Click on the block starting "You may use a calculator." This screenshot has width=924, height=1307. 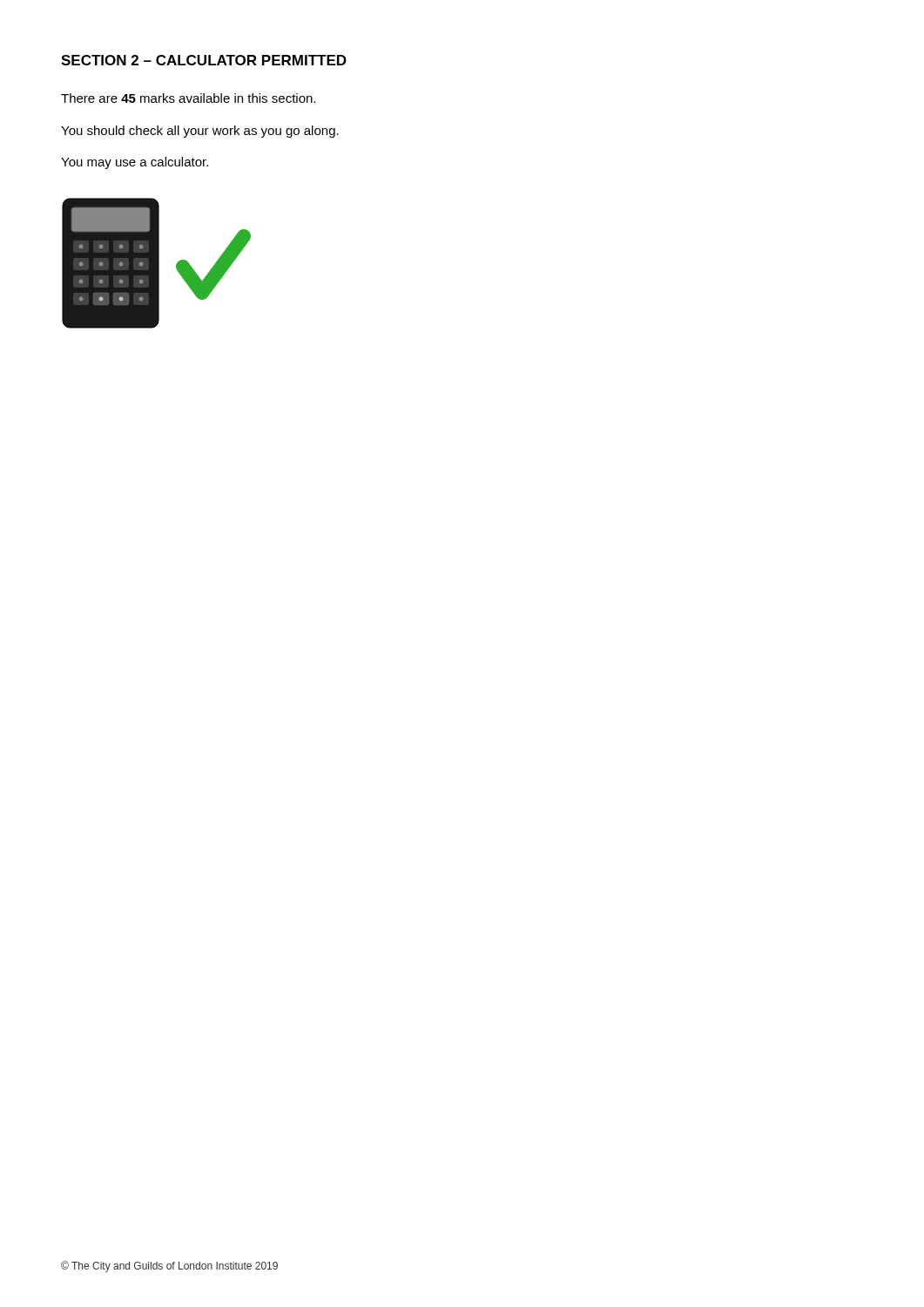tap(135, 162)
